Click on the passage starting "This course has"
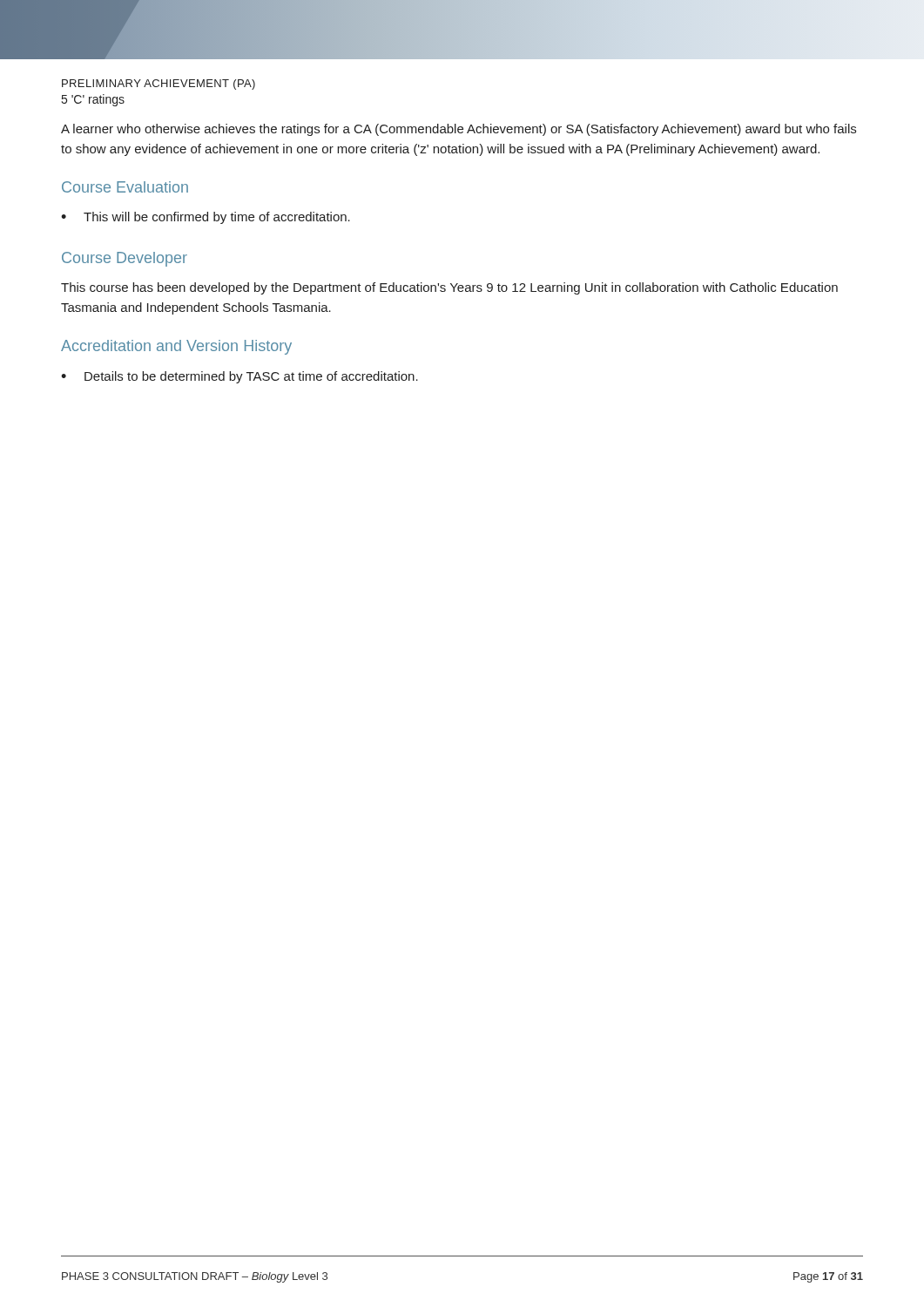The width and height of the screenshot is (924, 1307). point(462,297)
